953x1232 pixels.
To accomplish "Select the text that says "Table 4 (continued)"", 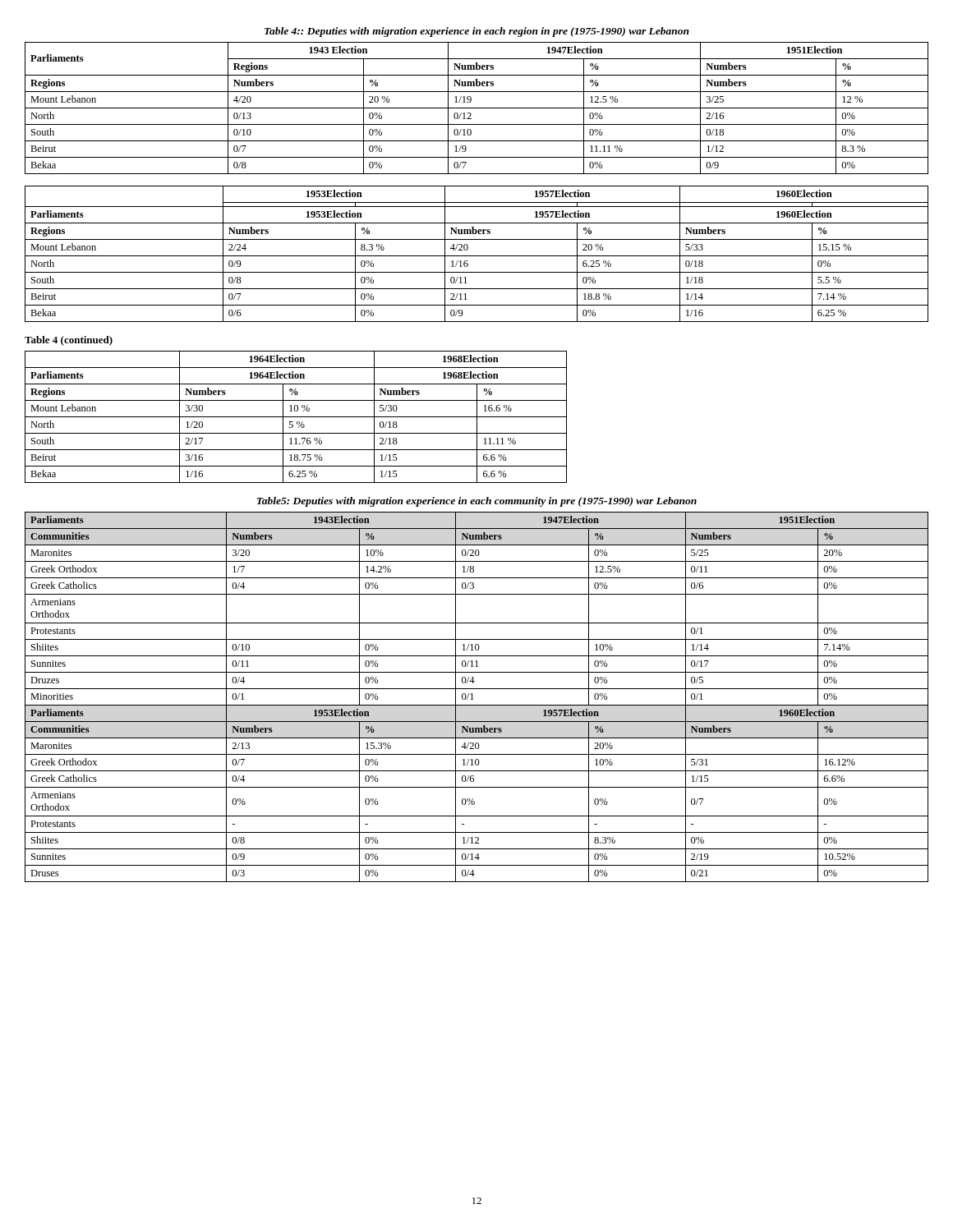I will point(69,340).
